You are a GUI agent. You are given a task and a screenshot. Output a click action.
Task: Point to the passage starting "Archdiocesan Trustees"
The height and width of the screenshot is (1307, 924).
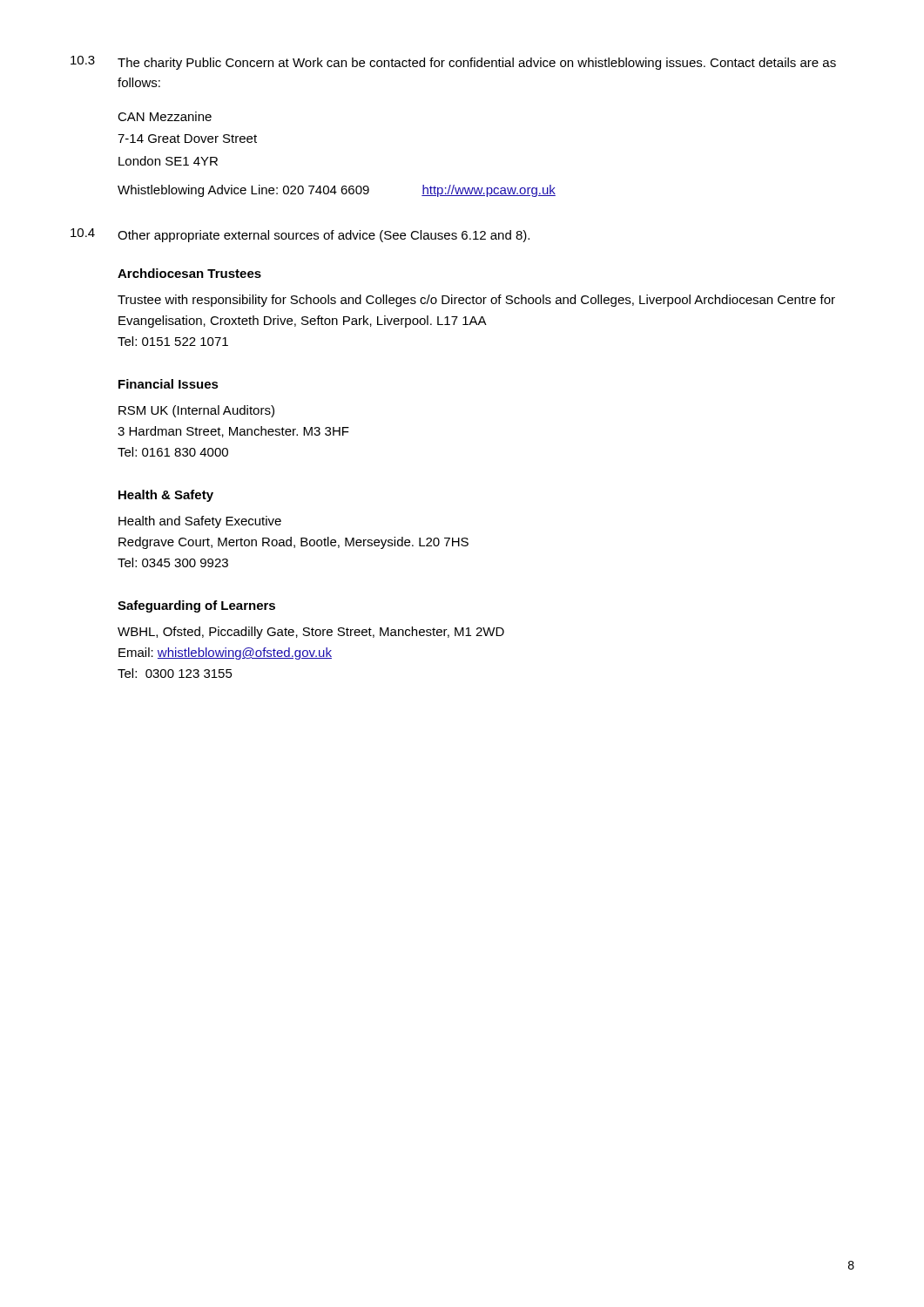point(189,273)
